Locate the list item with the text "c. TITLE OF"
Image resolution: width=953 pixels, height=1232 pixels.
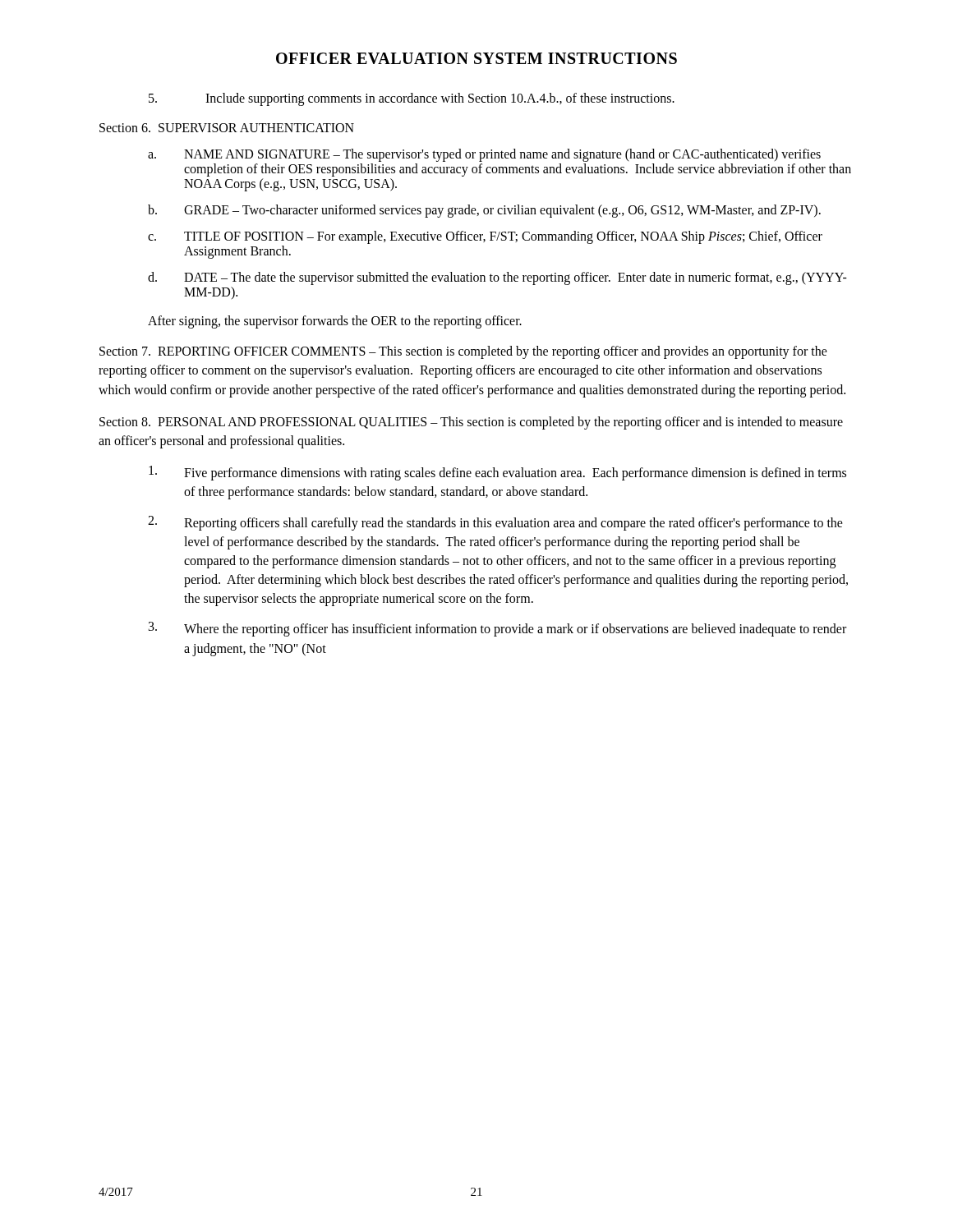[501, 244]
